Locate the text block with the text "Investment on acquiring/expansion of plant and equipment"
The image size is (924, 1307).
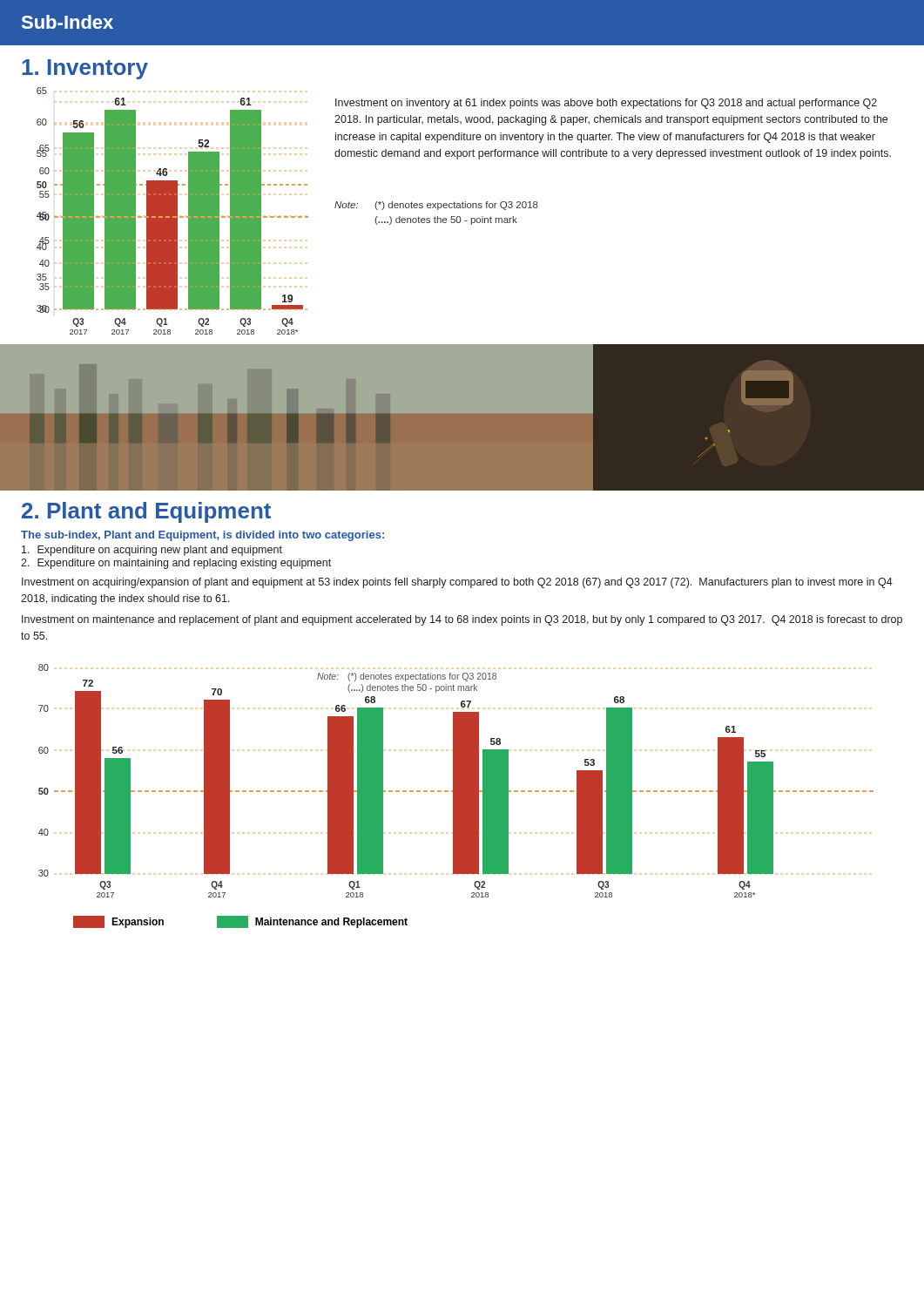(457, 591)
